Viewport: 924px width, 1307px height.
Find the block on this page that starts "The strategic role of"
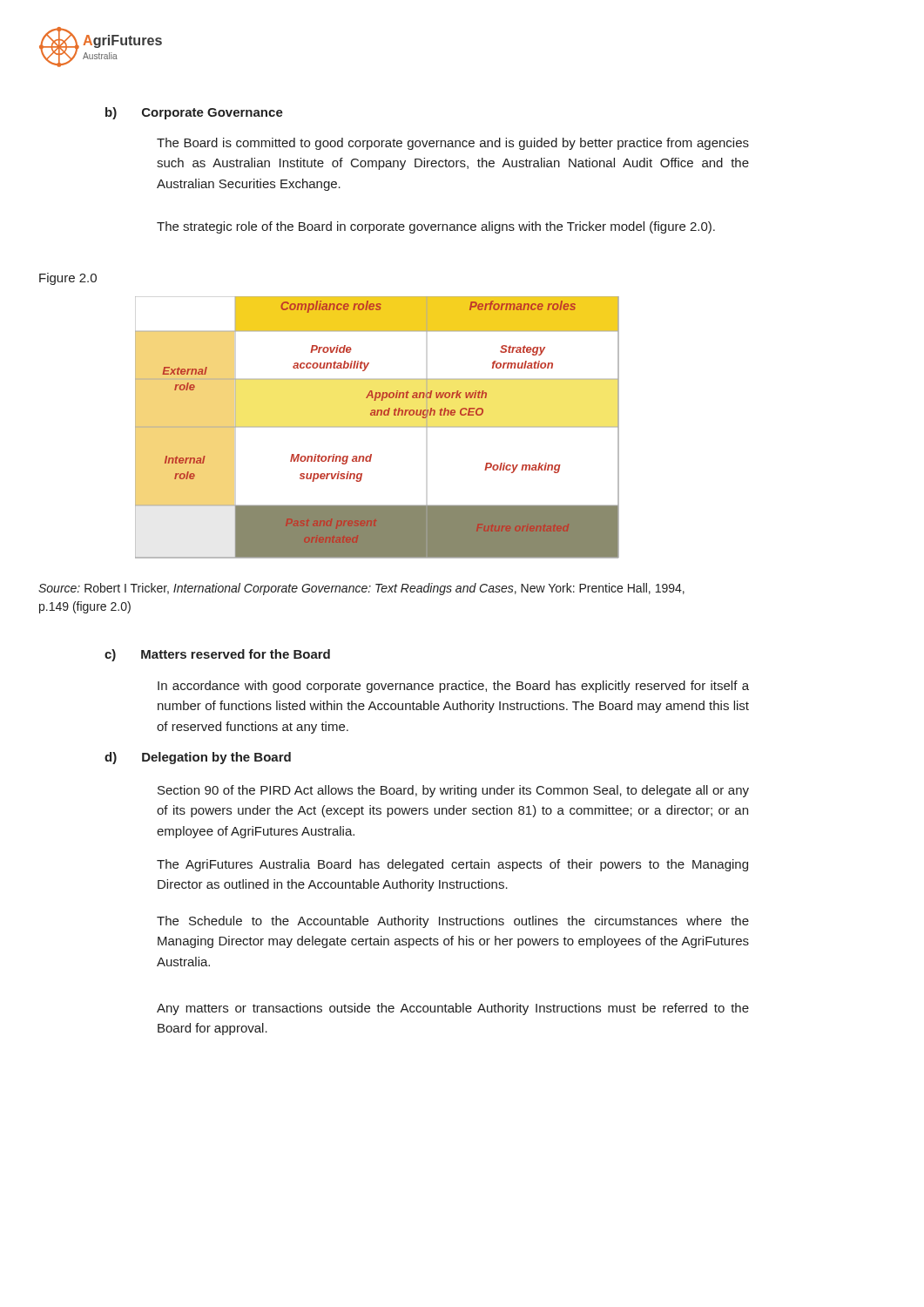(436, 226)
